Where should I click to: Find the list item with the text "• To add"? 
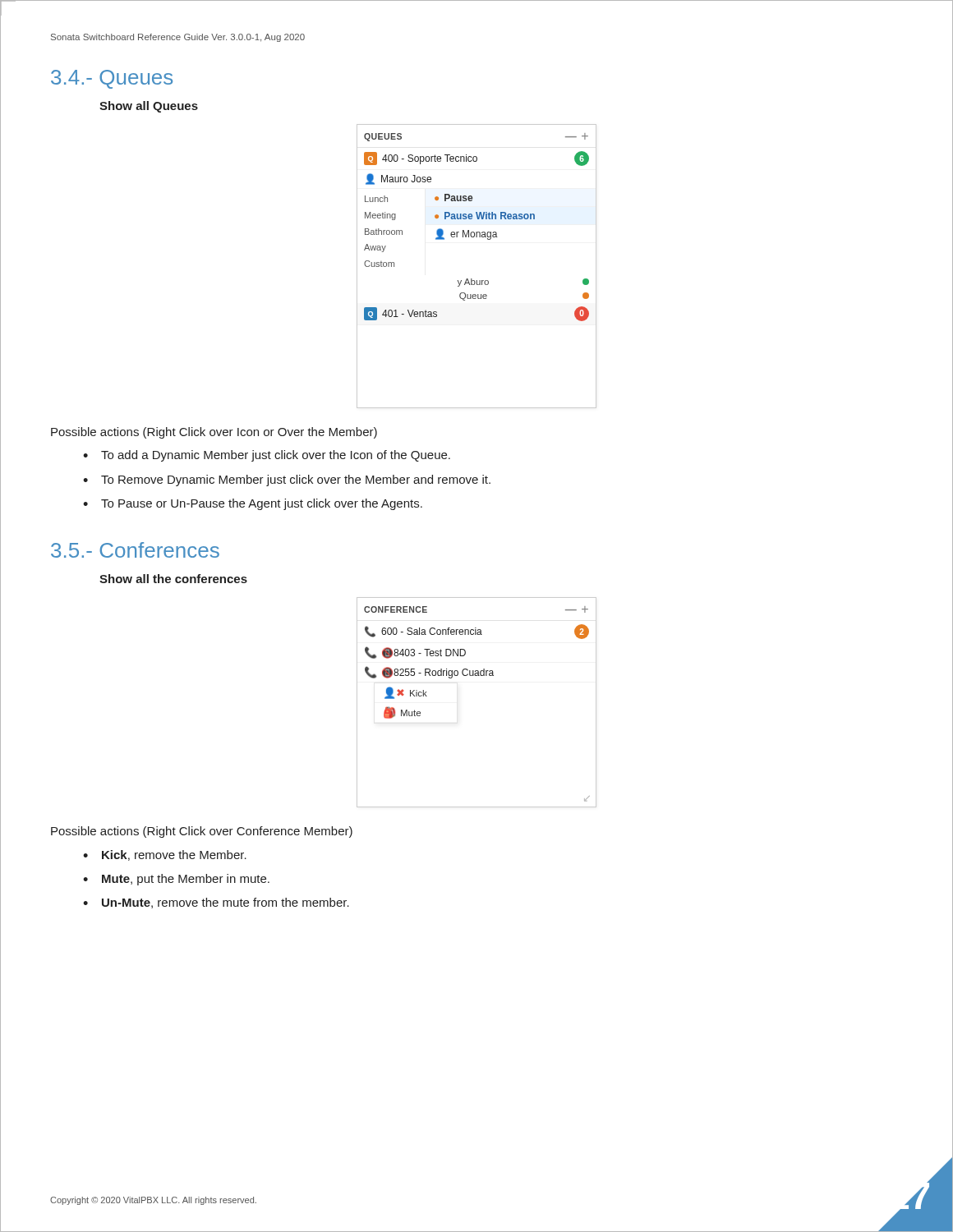pyautogui.click(x=267, y=457)
